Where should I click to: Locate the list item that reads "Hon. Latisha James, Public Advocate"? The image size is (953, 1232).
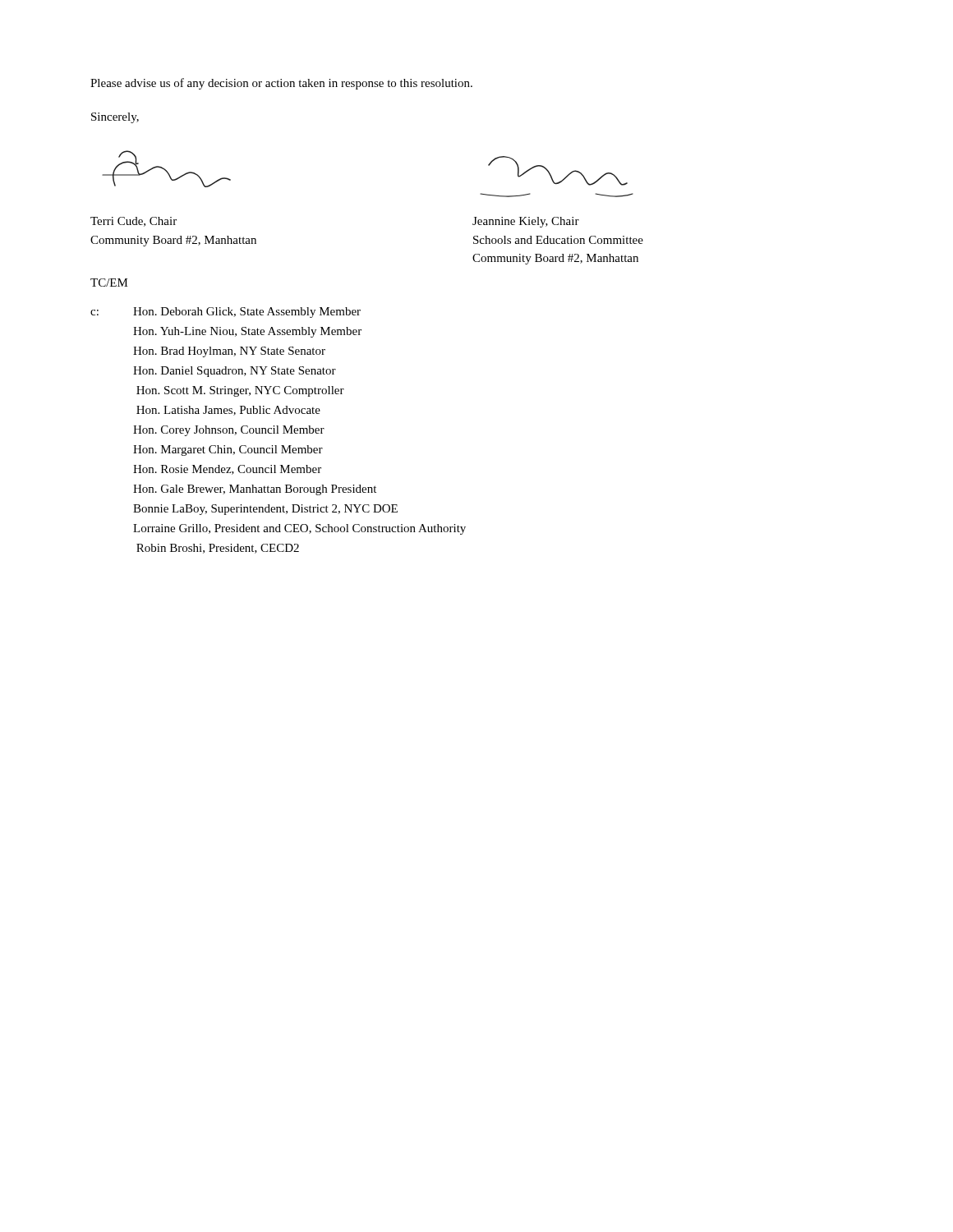(227, 409)
